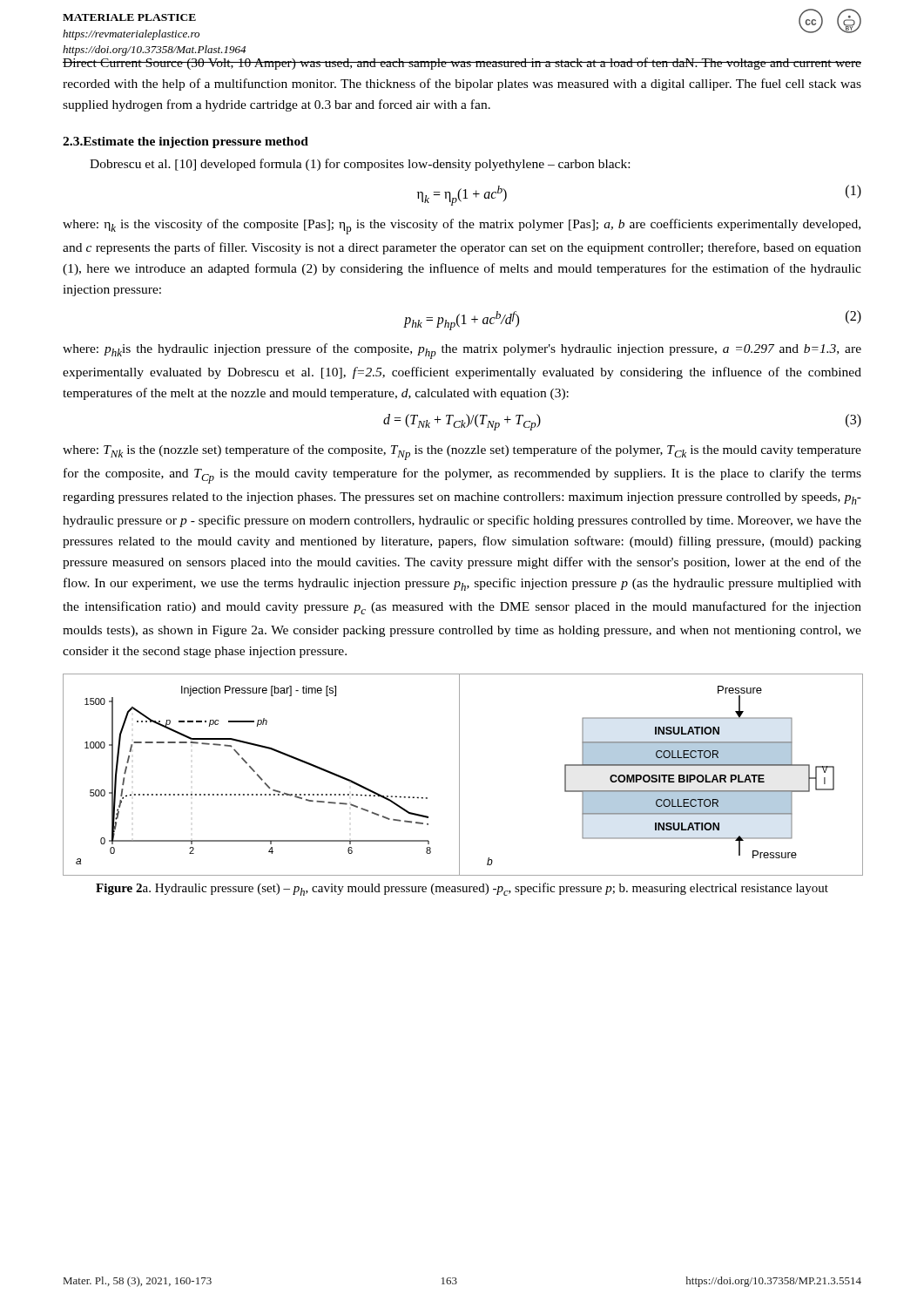The width and height of the screenshot is (924, 1307).
Task: Click on the text block that says "where: phkis the hydraulic injection"
Action: coord(462,371)
